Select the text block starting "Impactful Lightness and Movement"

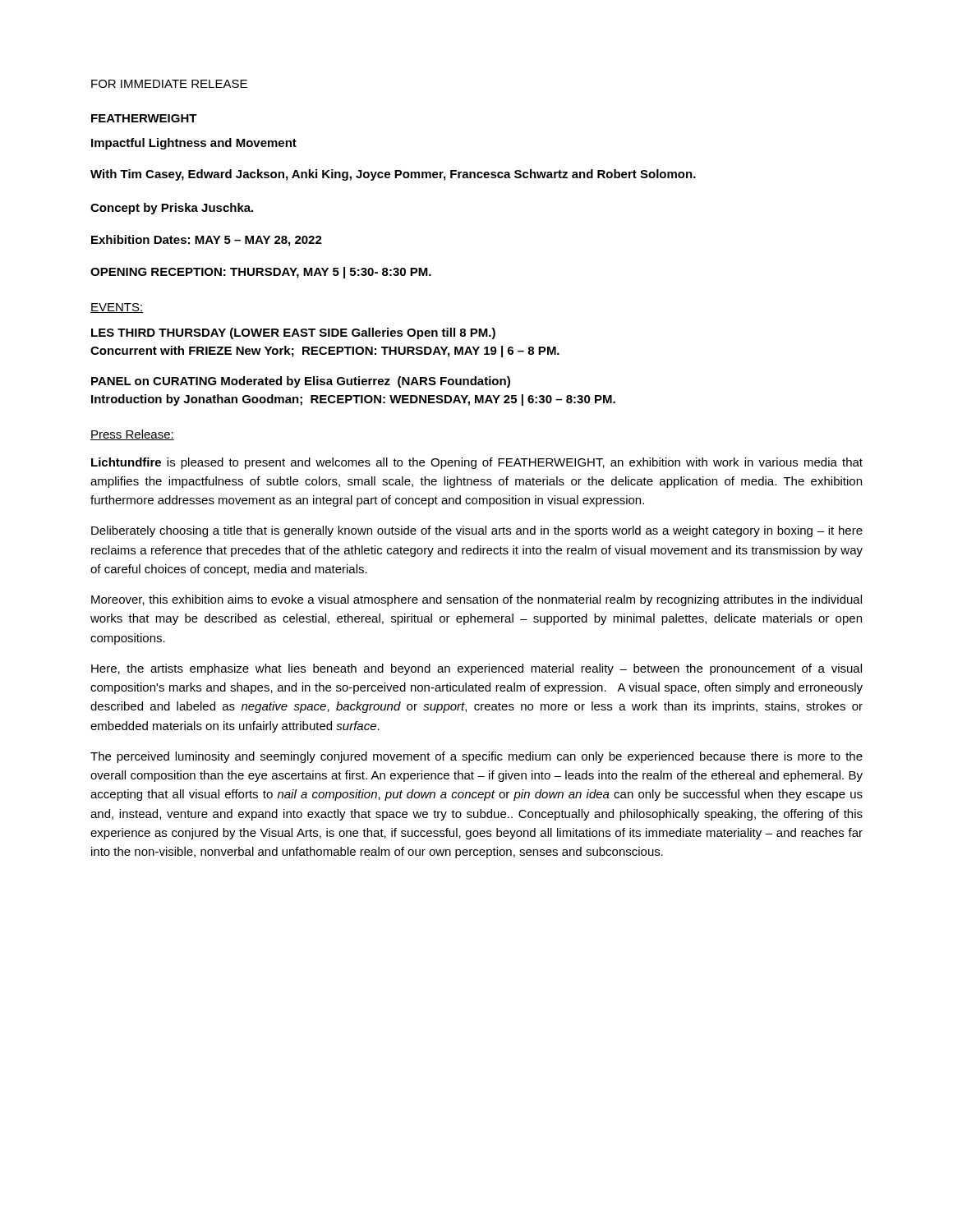(x=193, y=143)
